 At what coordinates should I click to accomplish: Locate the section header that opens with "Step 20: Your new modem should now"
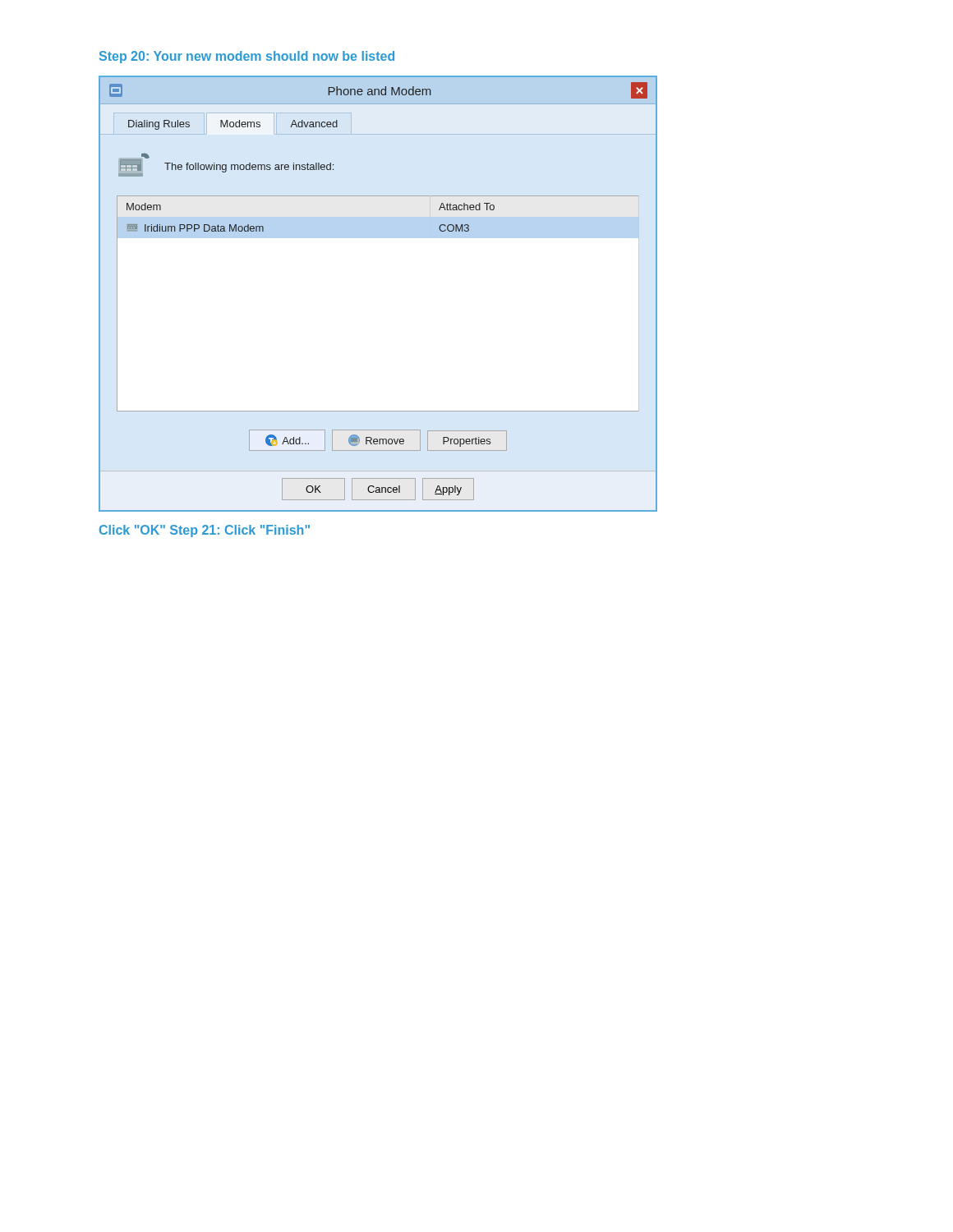point(247,57)
